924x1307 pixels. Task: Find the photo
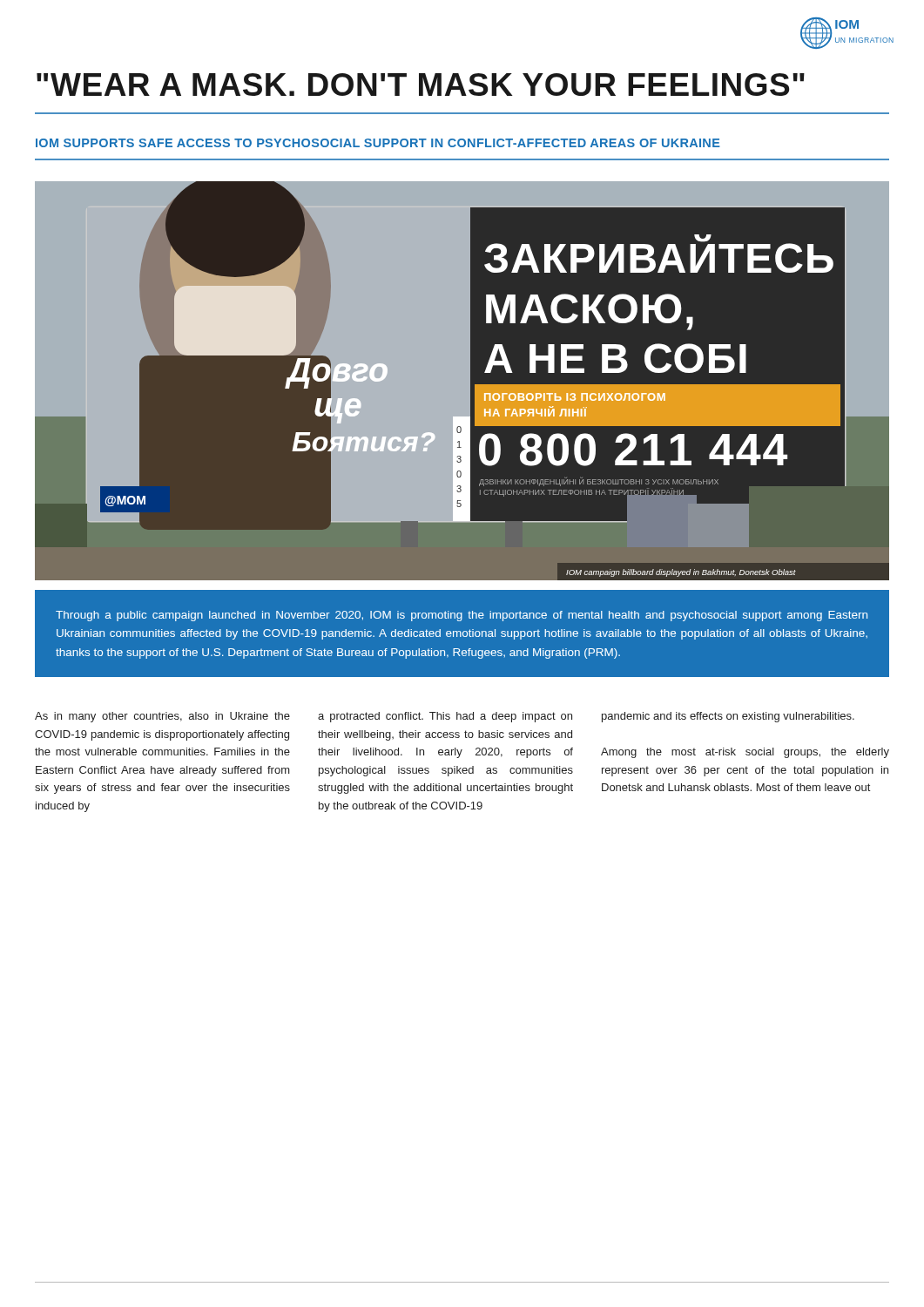(462, 381)
